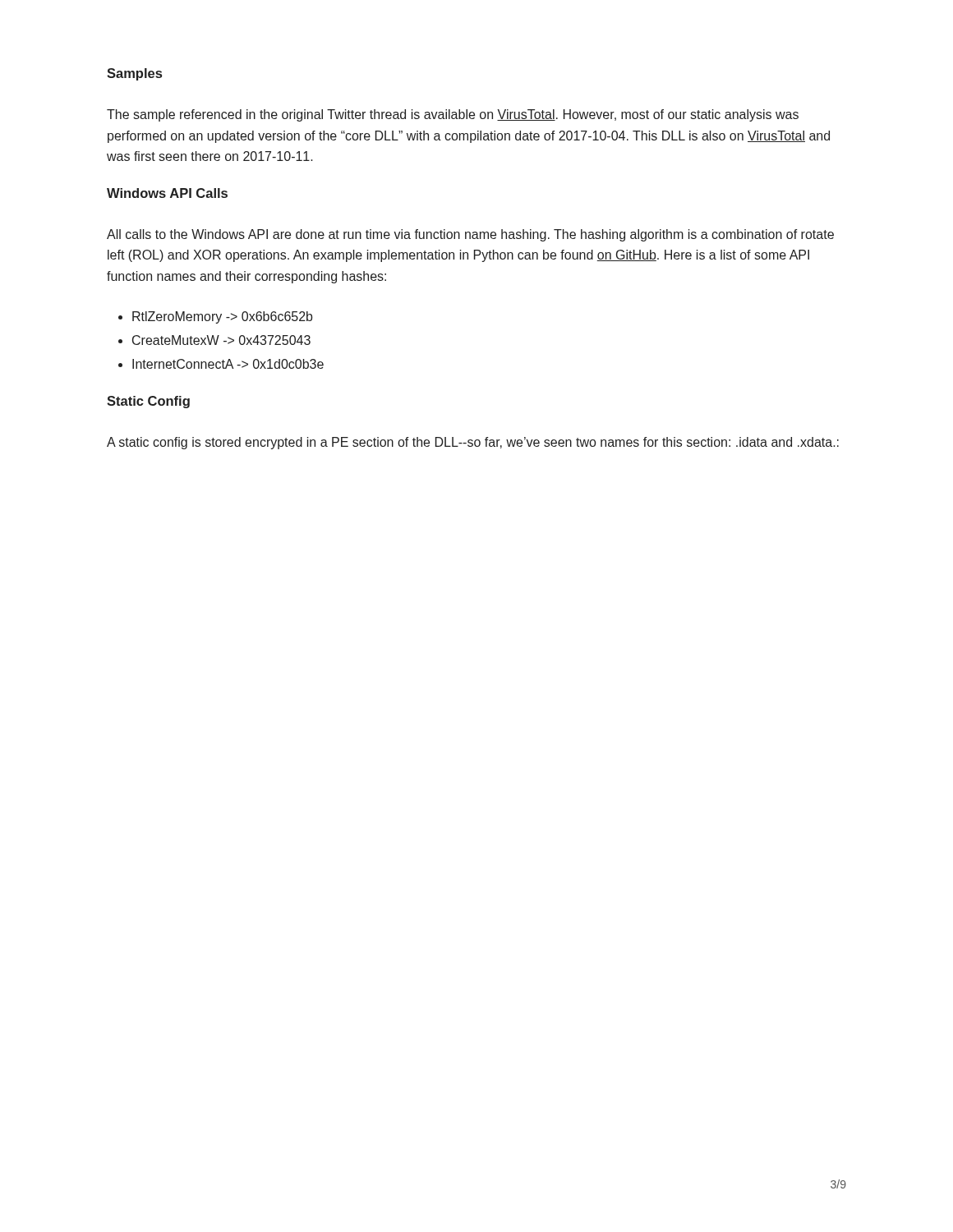Navigate to the element starting "All calls to the Windows"
This screenshot has height=1232, width=953.
coord(471,255)
